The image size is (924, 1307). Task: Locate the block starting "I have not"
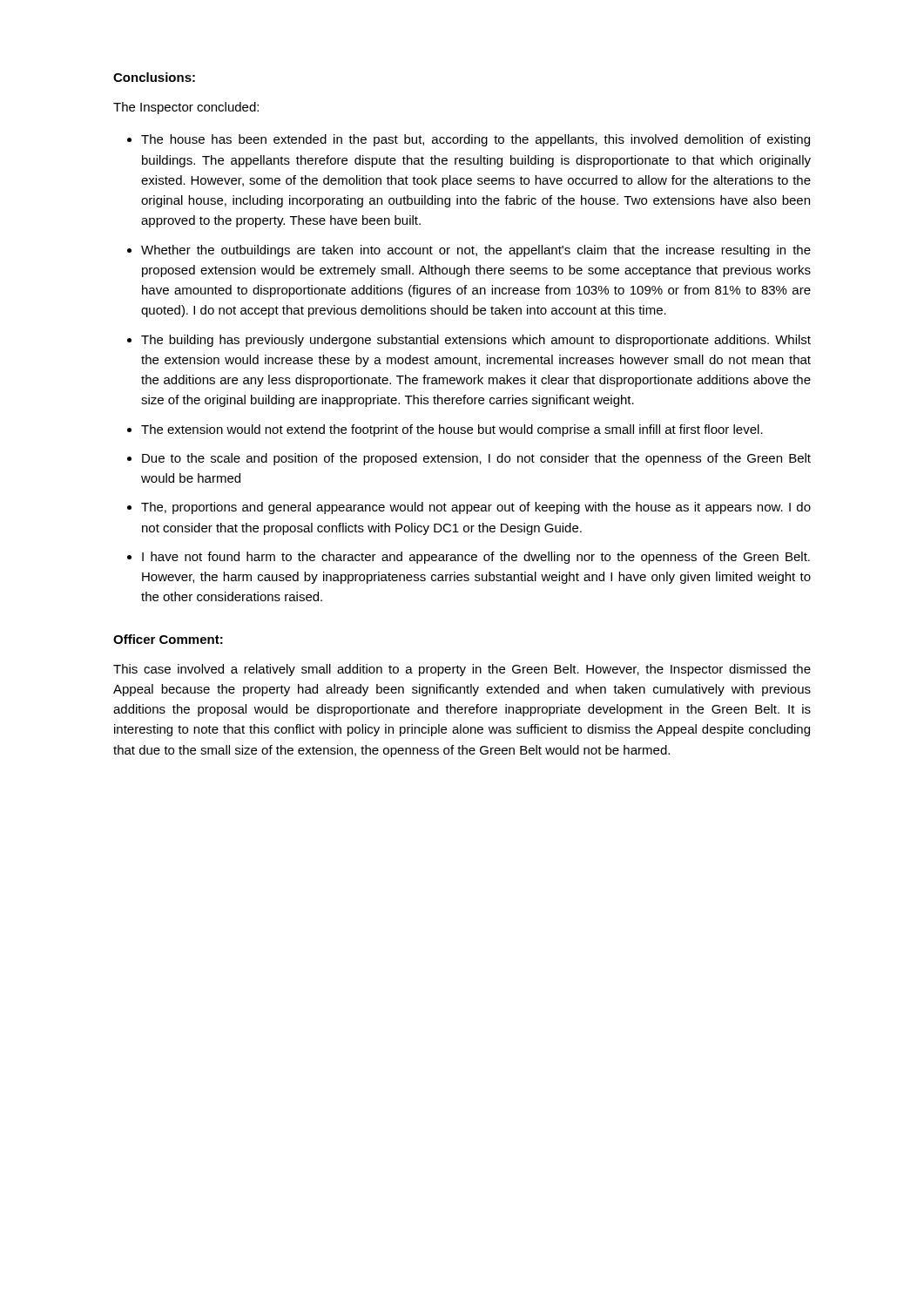pyautogui.click(x=476, y=576)
